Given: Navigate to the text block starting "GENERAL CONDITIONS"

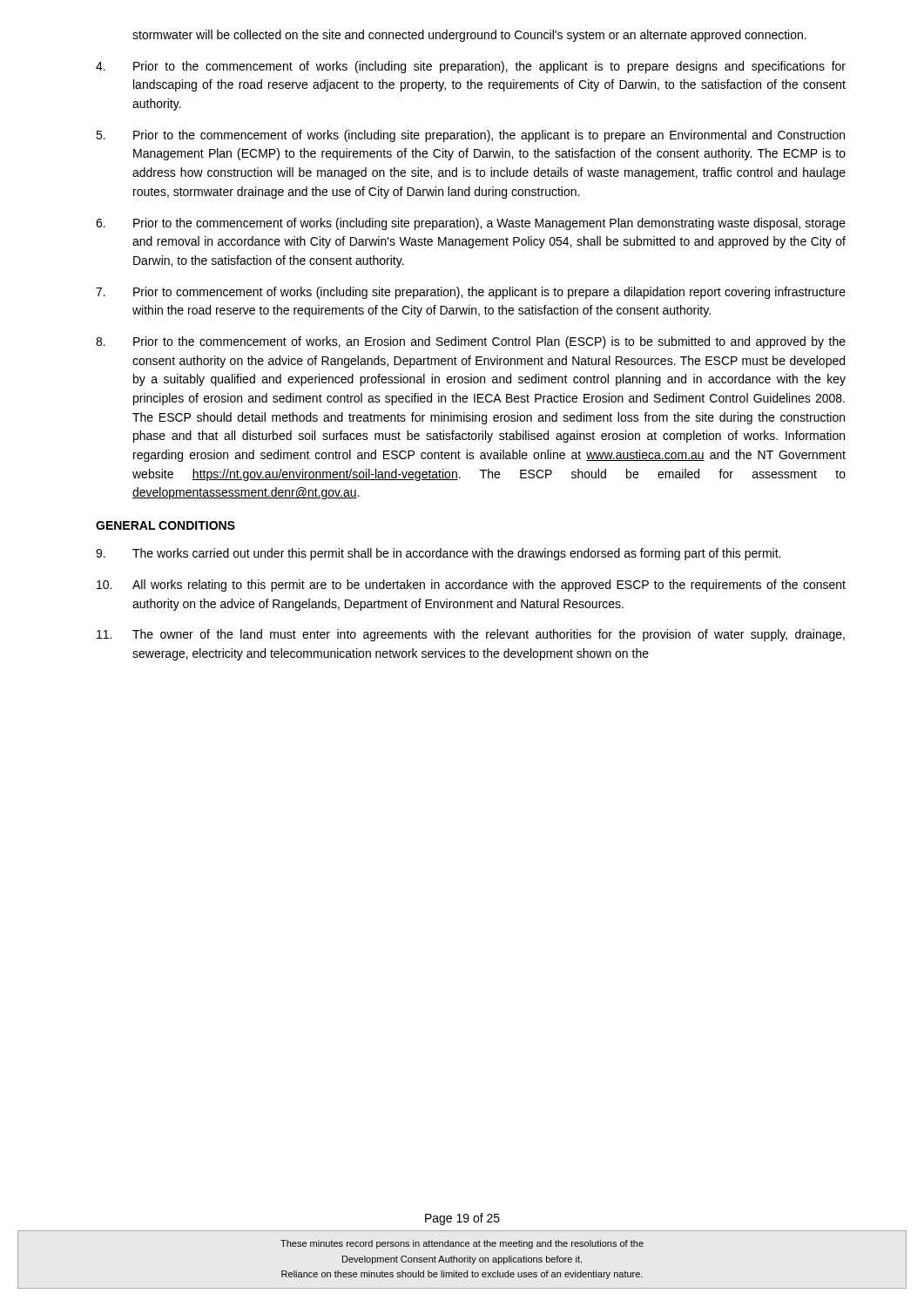Looking at the screenshot, I should [x=165, y=526].
